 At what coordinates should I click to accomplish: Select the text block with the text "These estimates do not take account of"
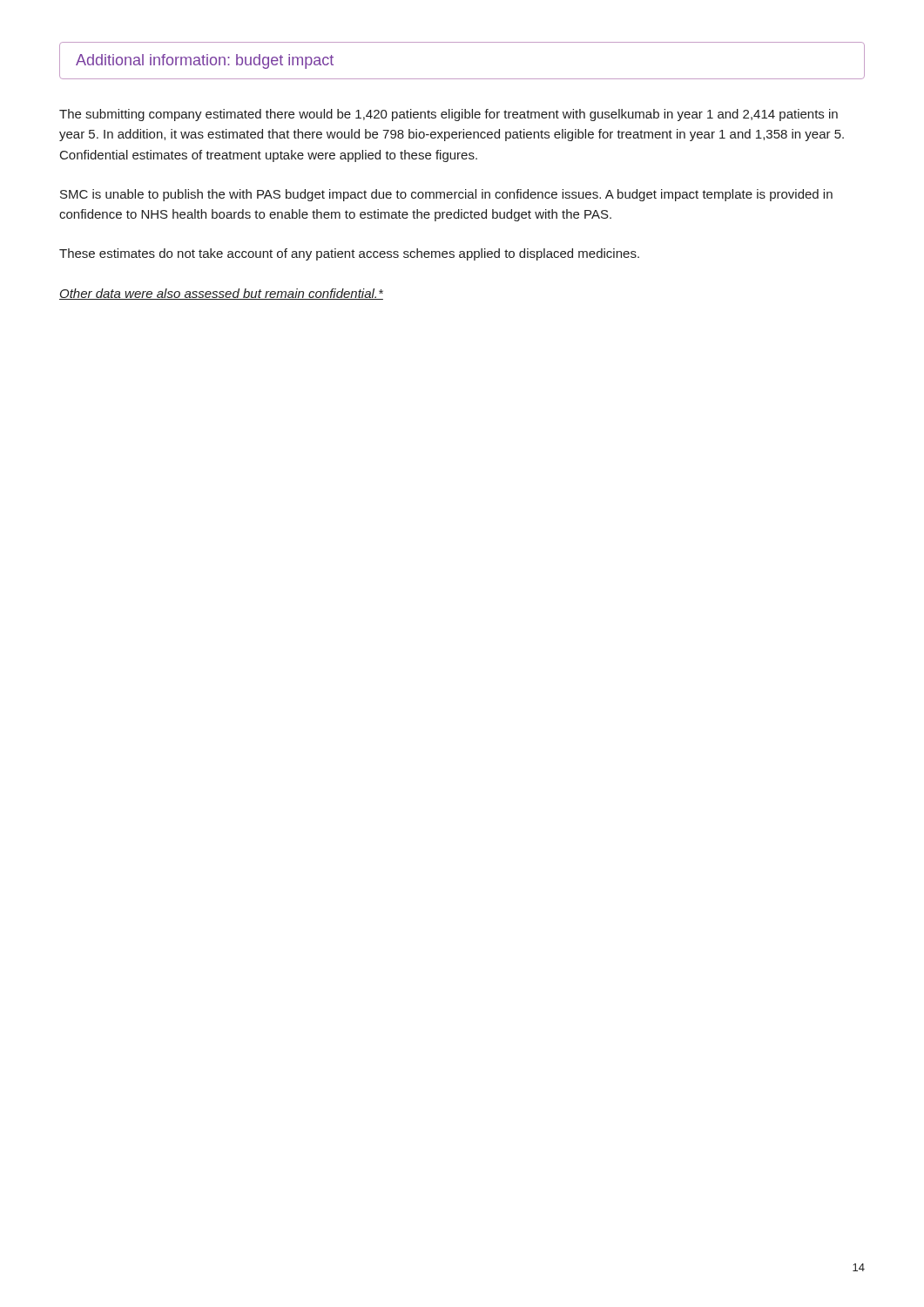(x=350, y=253)
